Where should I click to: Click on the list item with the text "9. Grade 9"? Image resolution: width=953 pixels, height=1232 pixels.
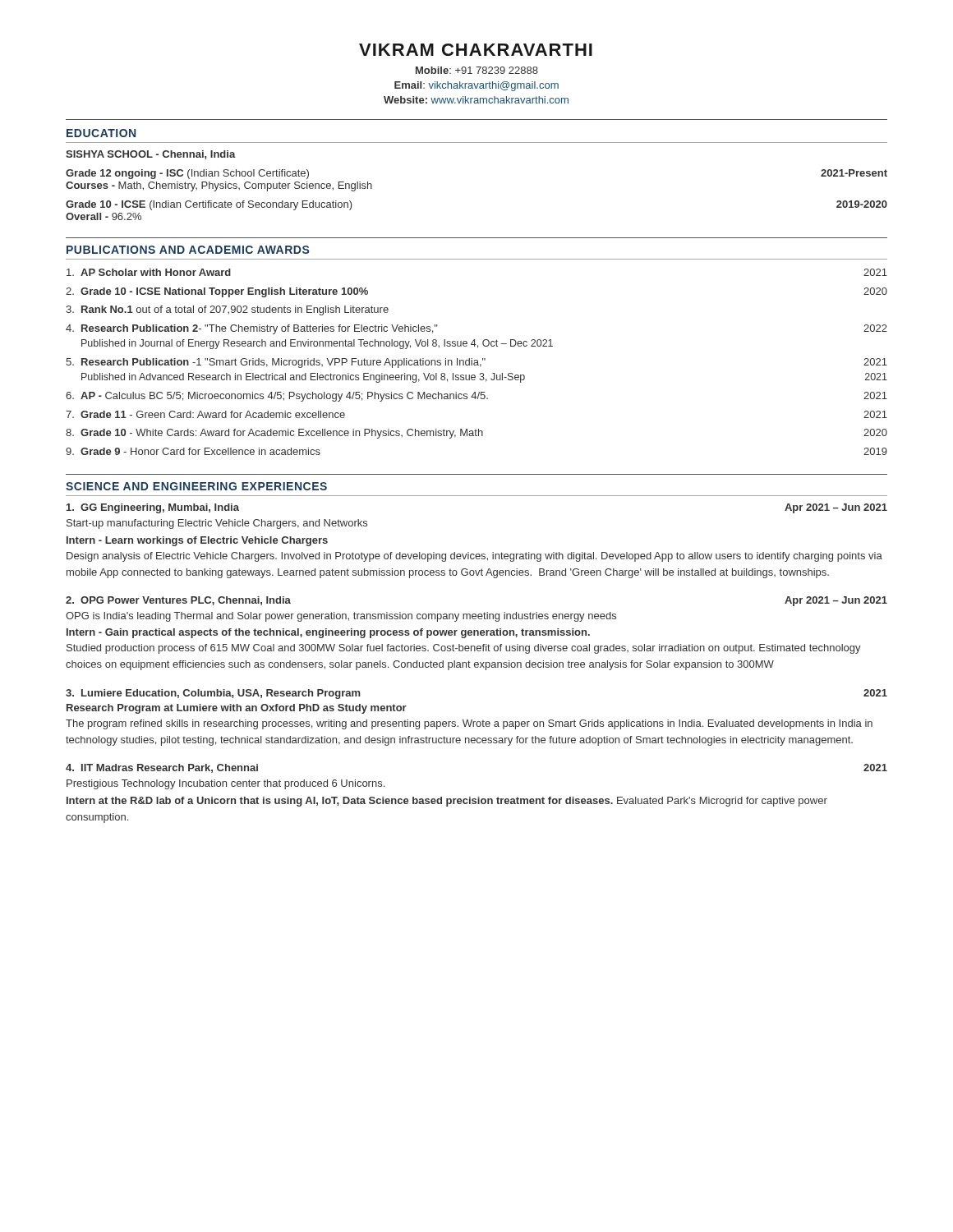pos(192,451)
